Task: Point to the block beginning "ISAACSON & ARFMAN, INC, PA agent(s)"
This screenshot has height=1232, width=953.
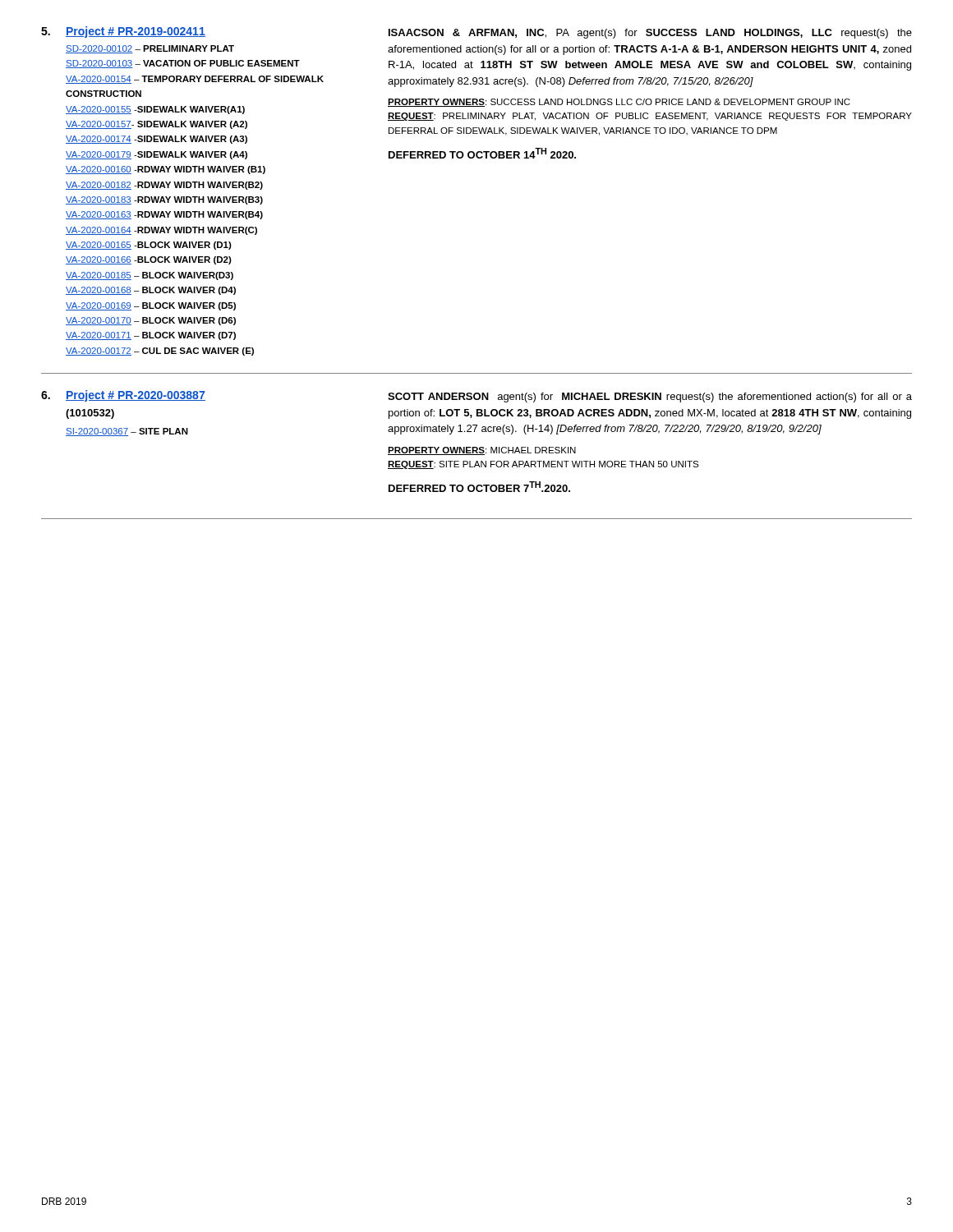Action: tap(650, 56)
